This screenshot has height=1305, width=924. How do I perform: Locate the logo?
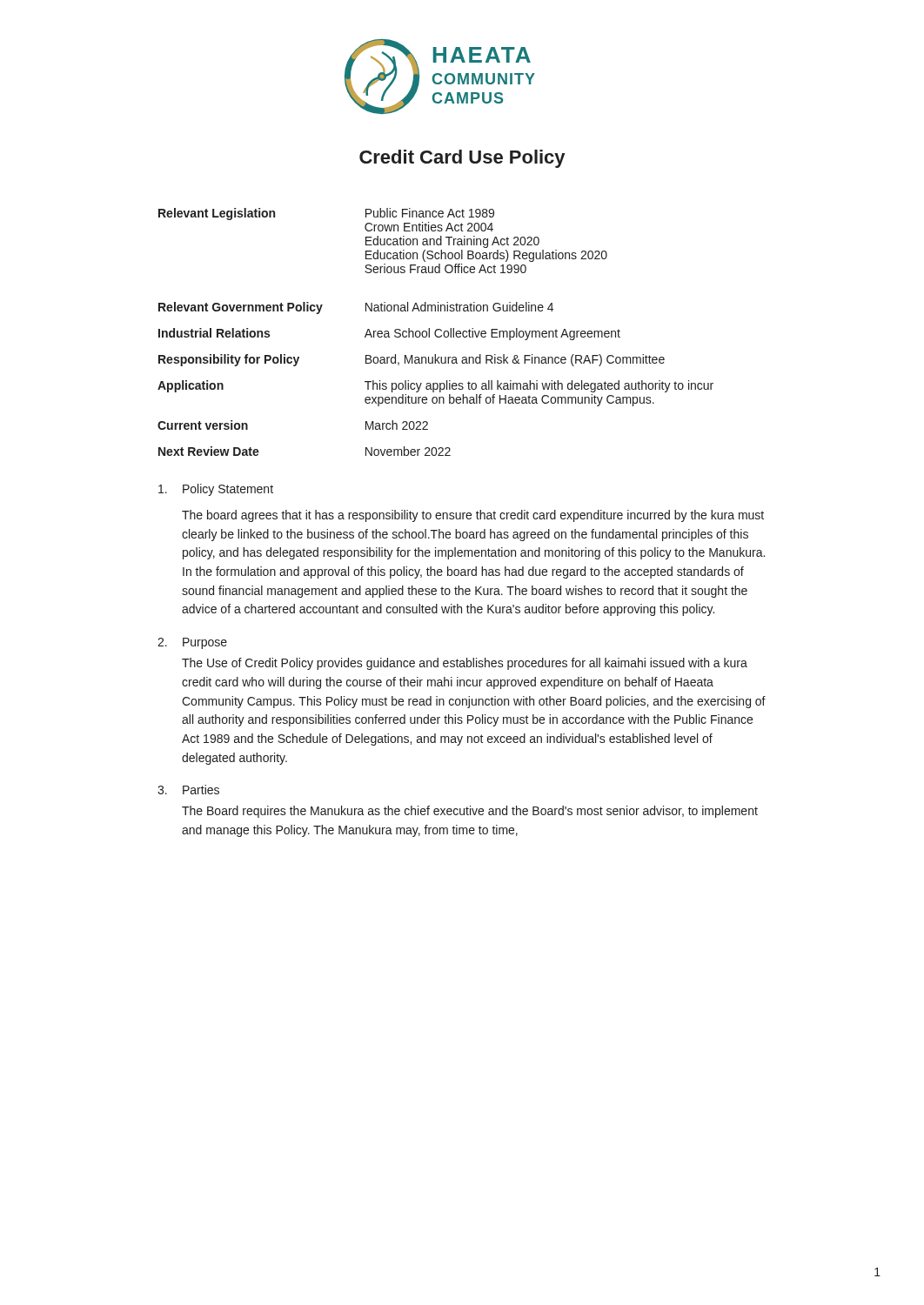462,77
